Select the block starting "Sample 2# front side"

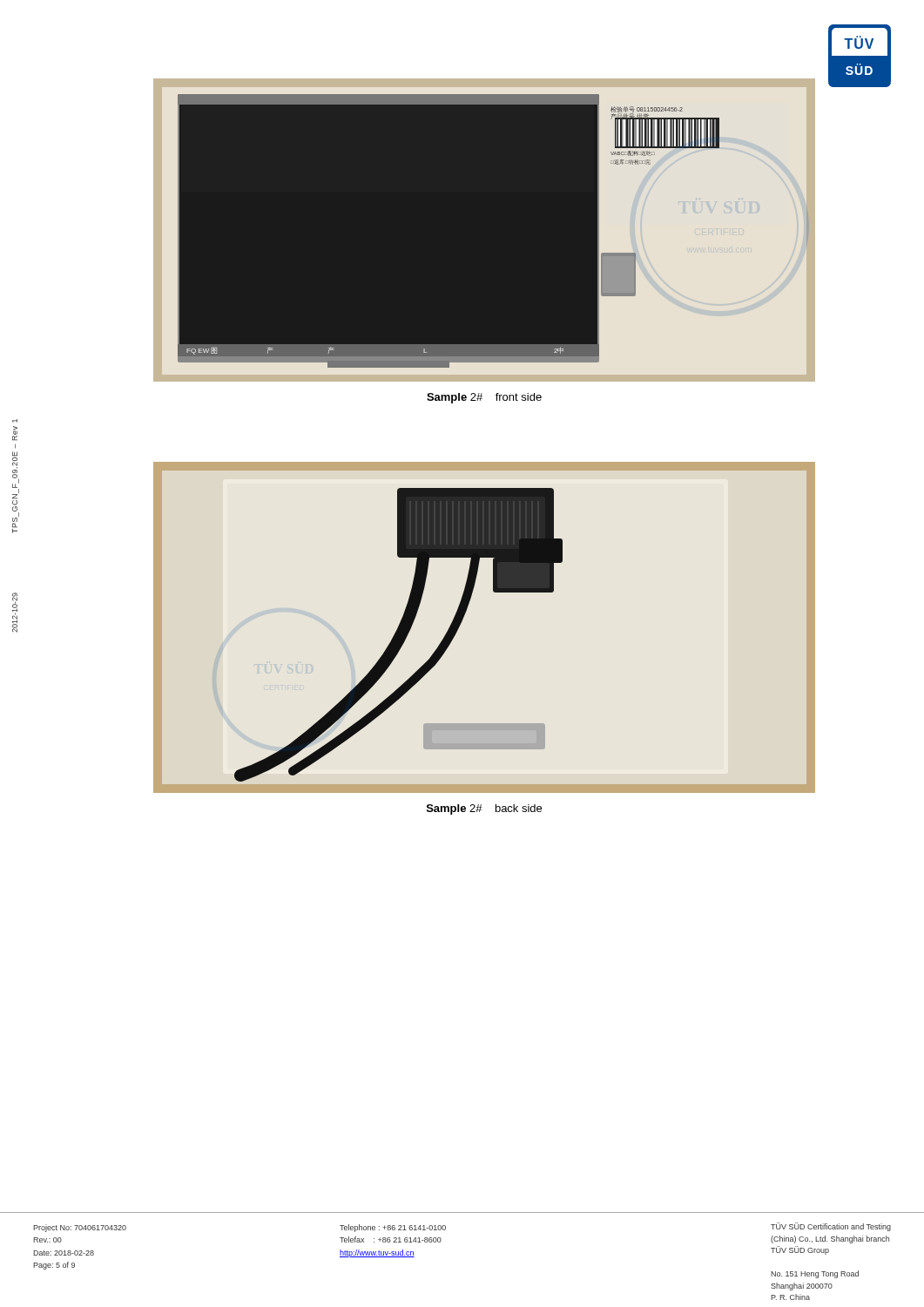pyautogui.click(x=484, y=397)
